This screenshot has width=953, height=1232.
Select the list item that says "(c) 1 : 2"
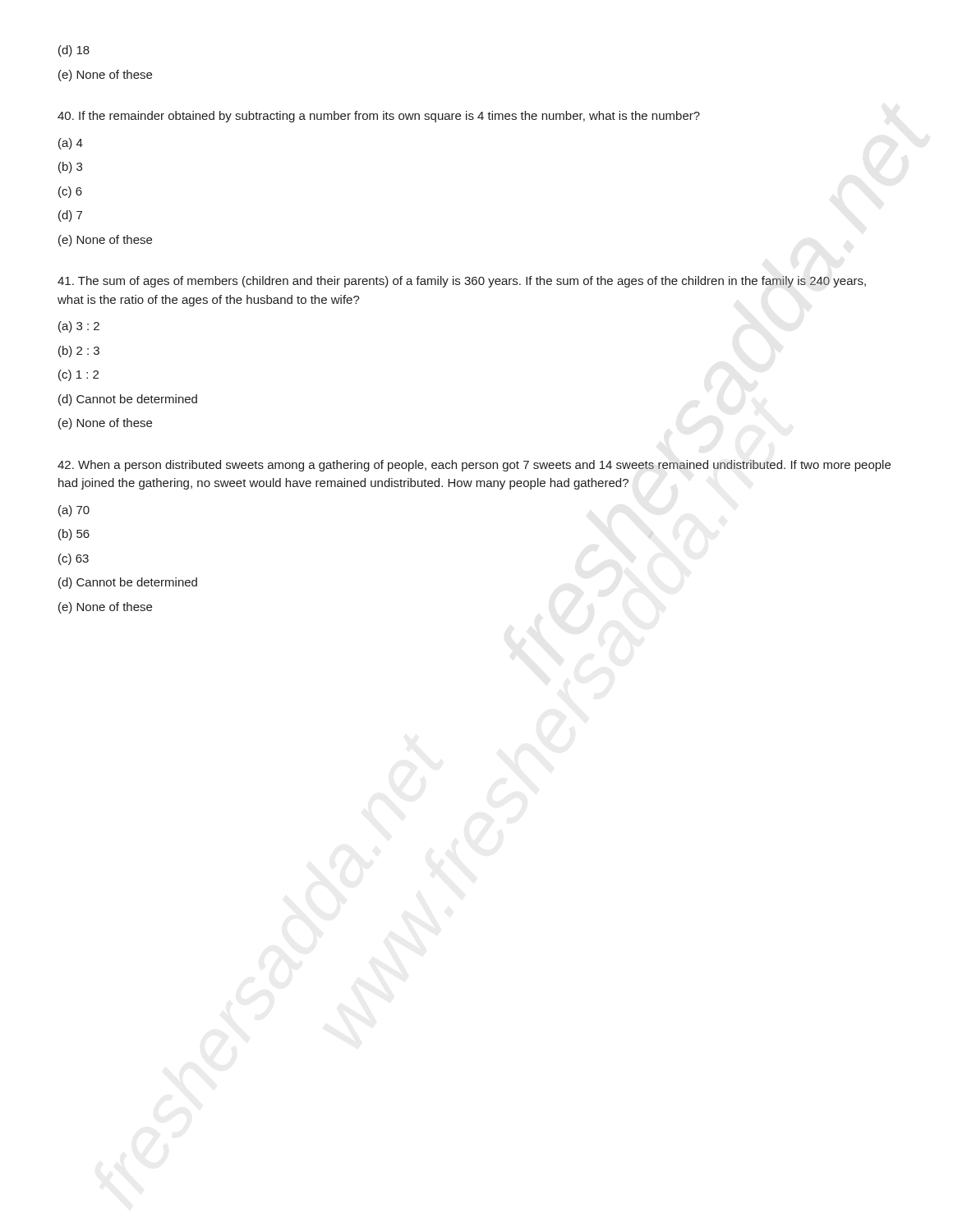pyautogui.click(x=78, y=374)
